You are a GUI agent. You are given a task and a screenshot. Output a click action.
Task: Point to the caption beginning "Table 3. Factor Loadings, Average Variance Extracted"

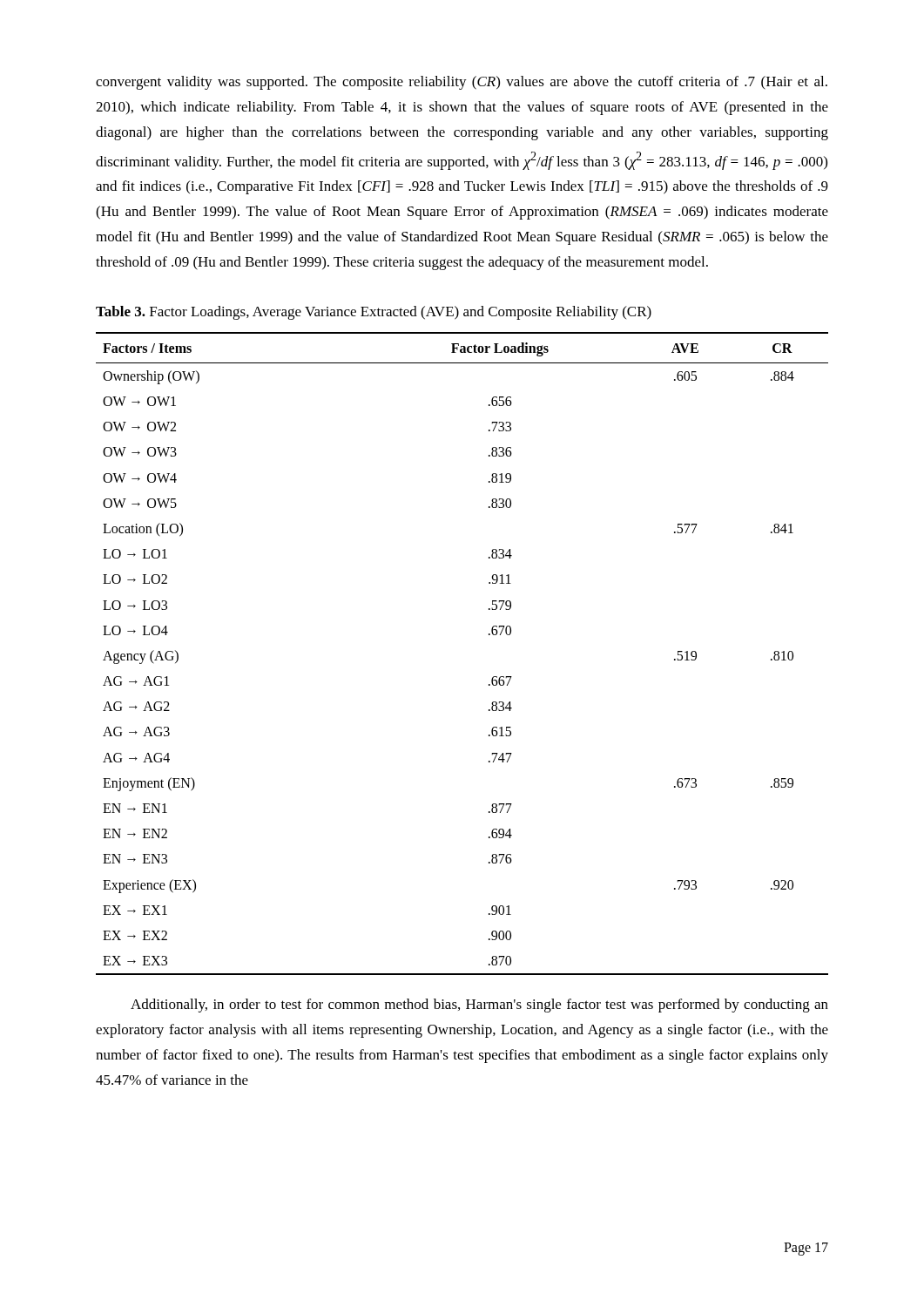tap(374, 311)
